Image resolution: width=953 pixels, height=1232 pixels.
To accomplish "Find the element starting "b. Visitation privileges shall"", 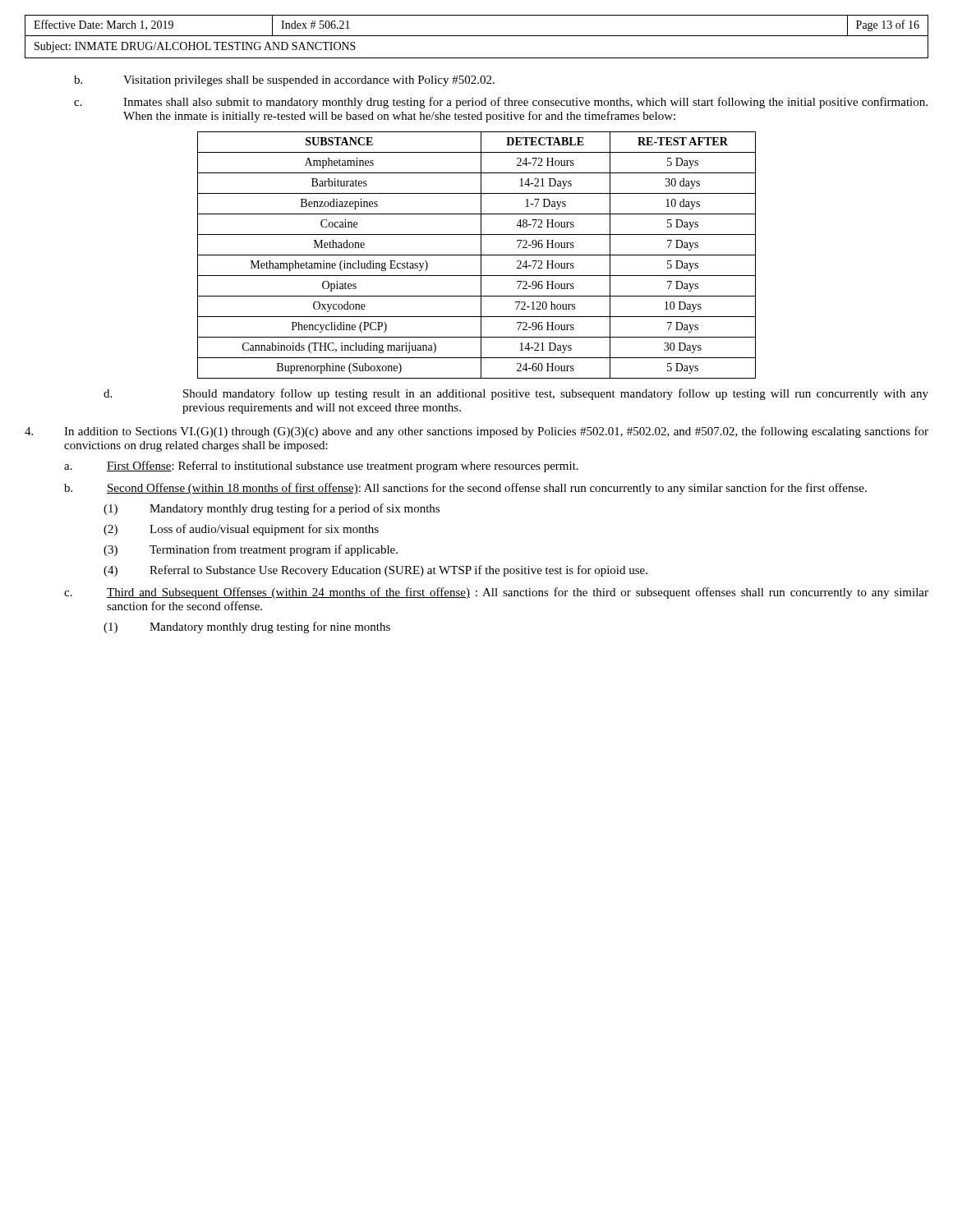I will pos(476,80).
